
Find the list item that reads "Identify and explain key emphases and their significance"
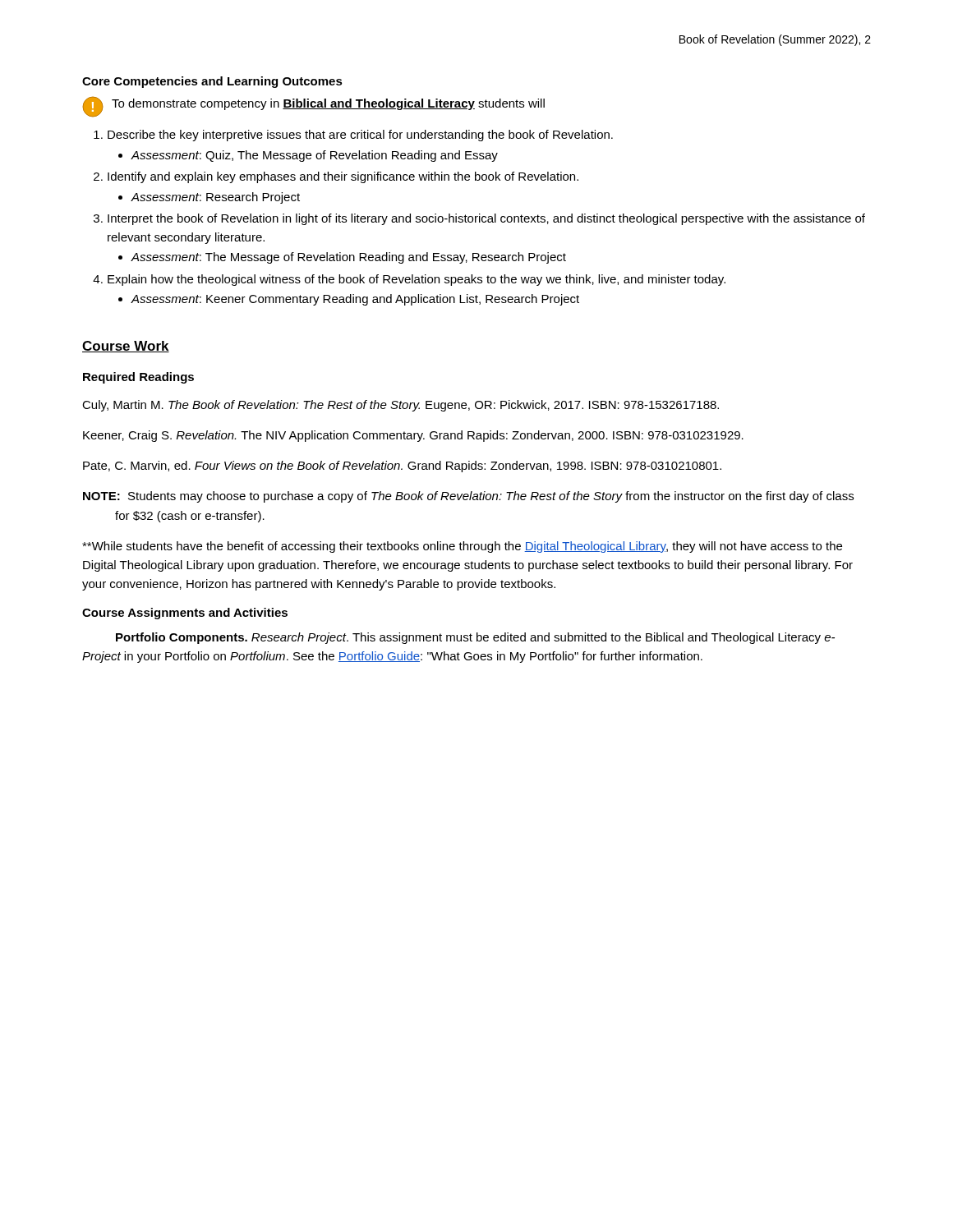pos(489,188)
